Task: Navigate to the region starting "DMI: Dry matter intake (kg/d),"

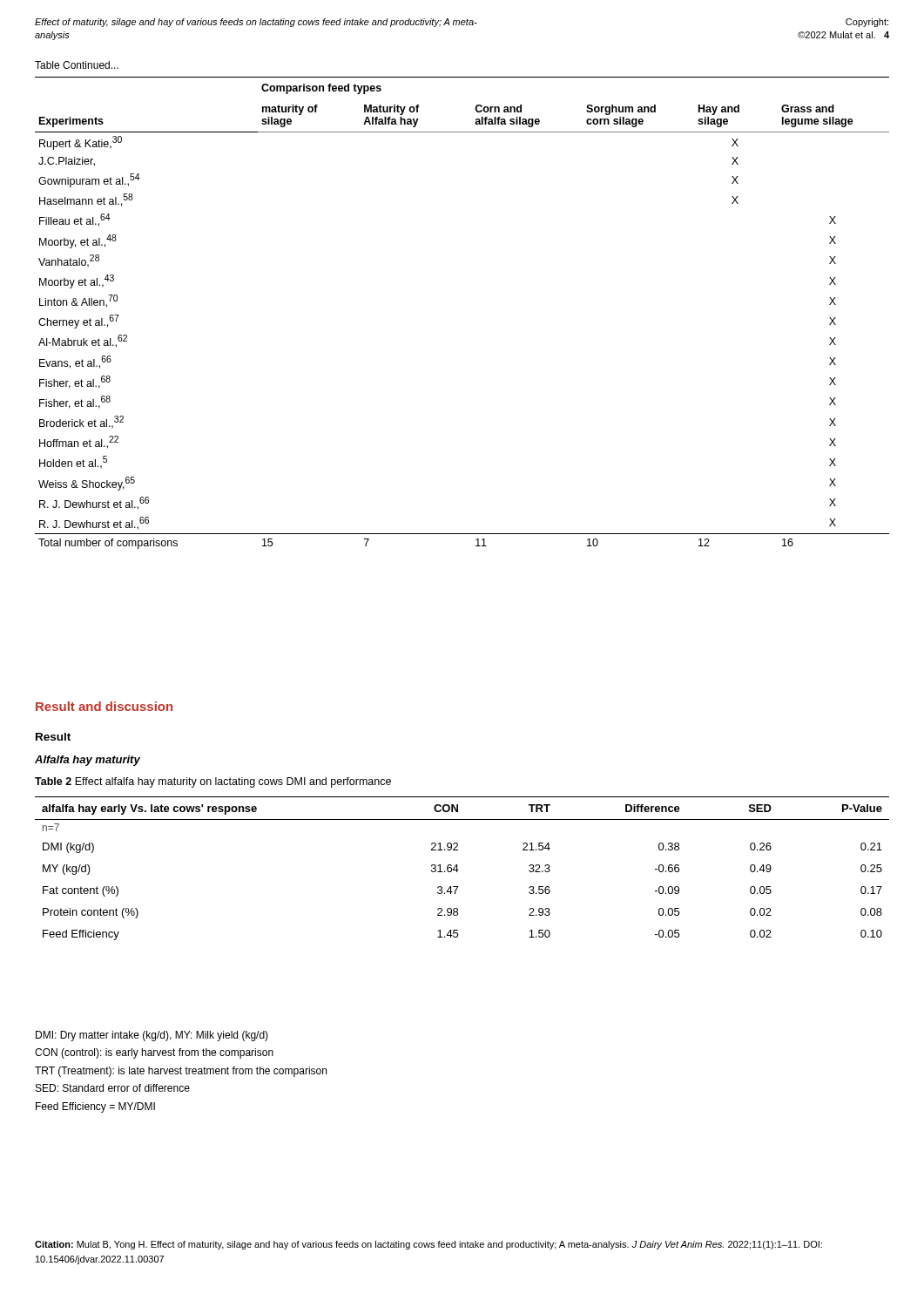Action: [x=152, y=1035]
